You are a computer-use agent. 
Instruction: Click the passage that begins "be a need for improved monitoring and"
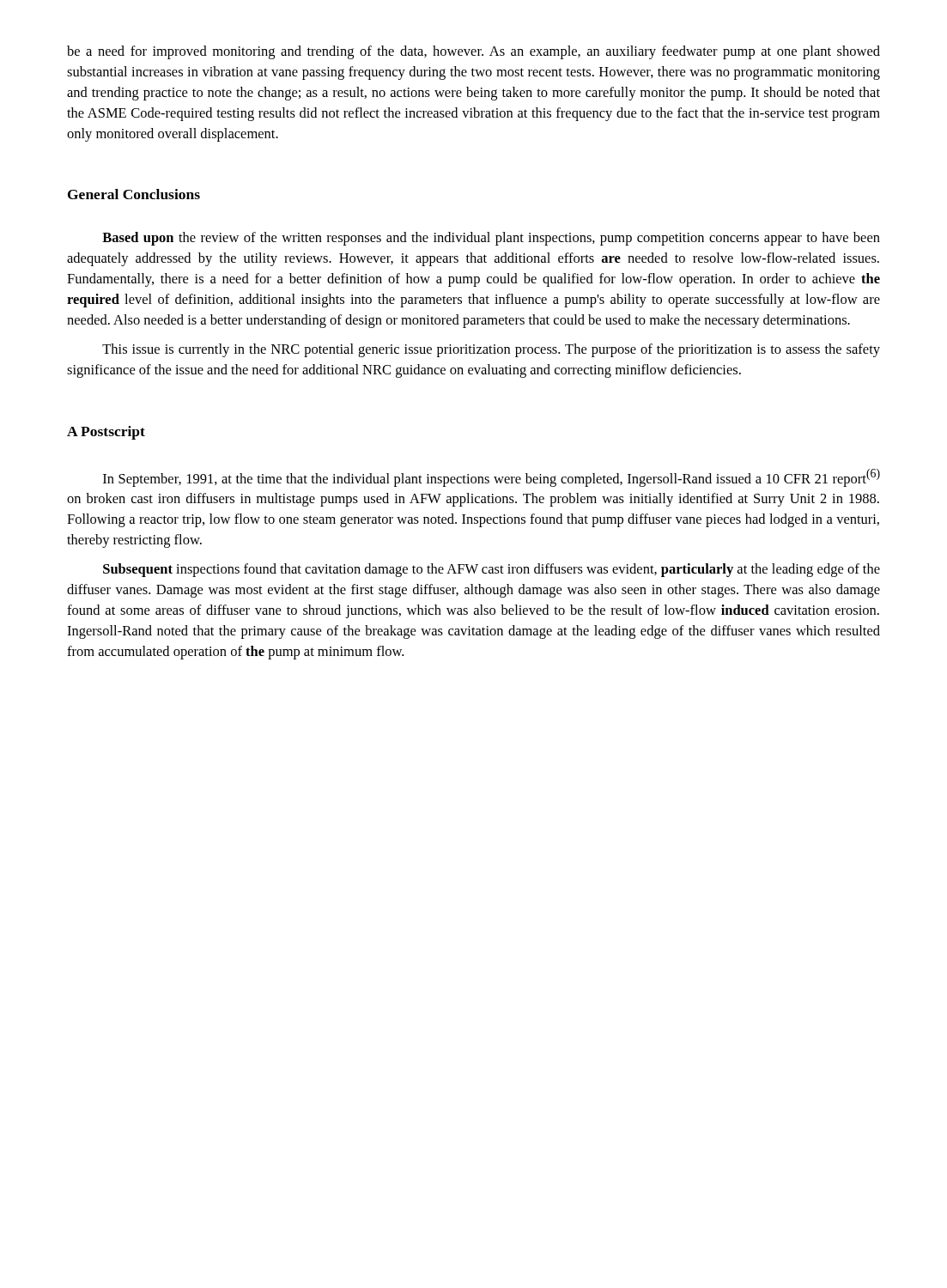point(474,93)
